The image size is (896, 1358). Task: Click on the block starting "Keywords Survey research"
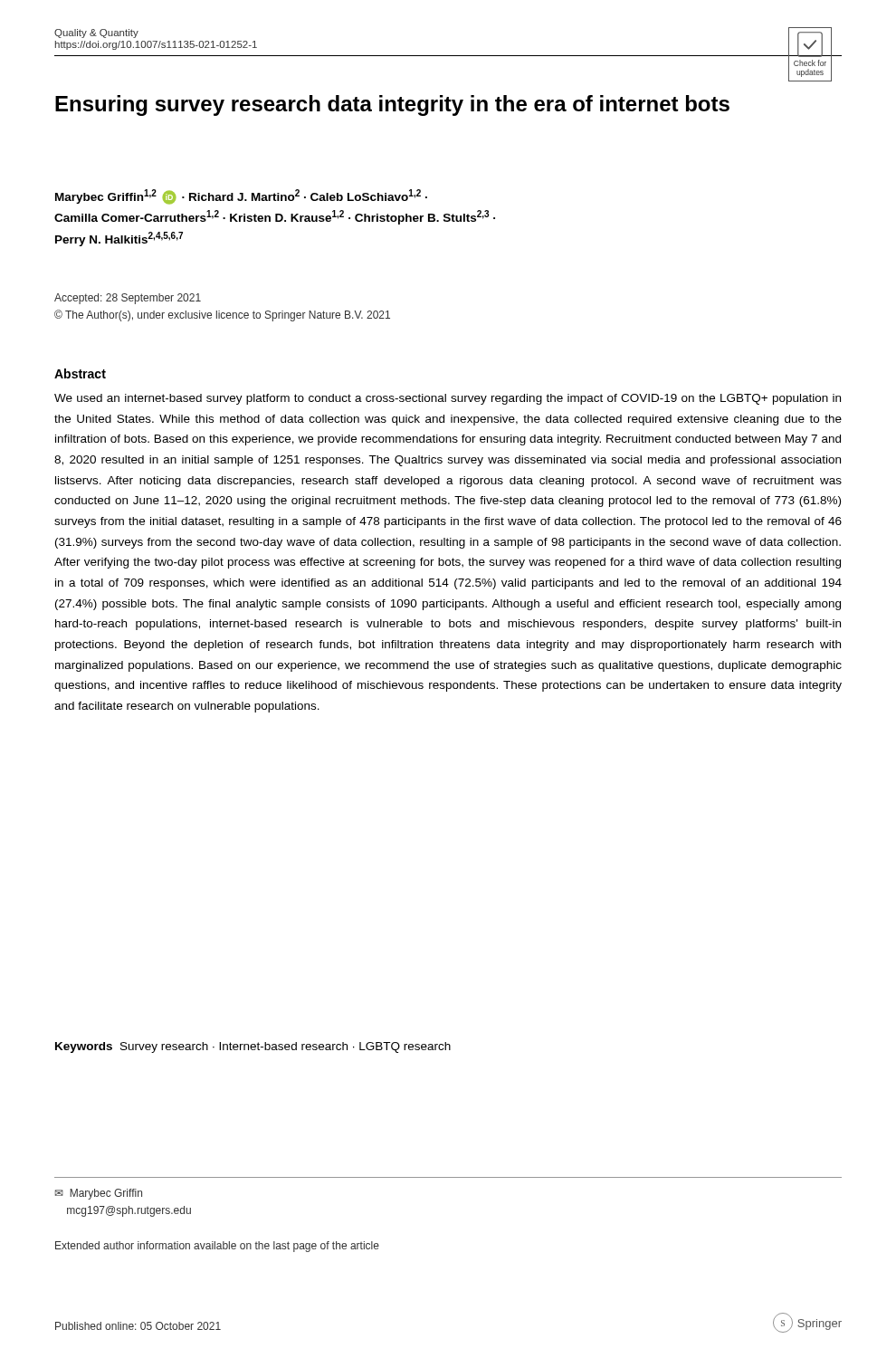[448, 1046]
